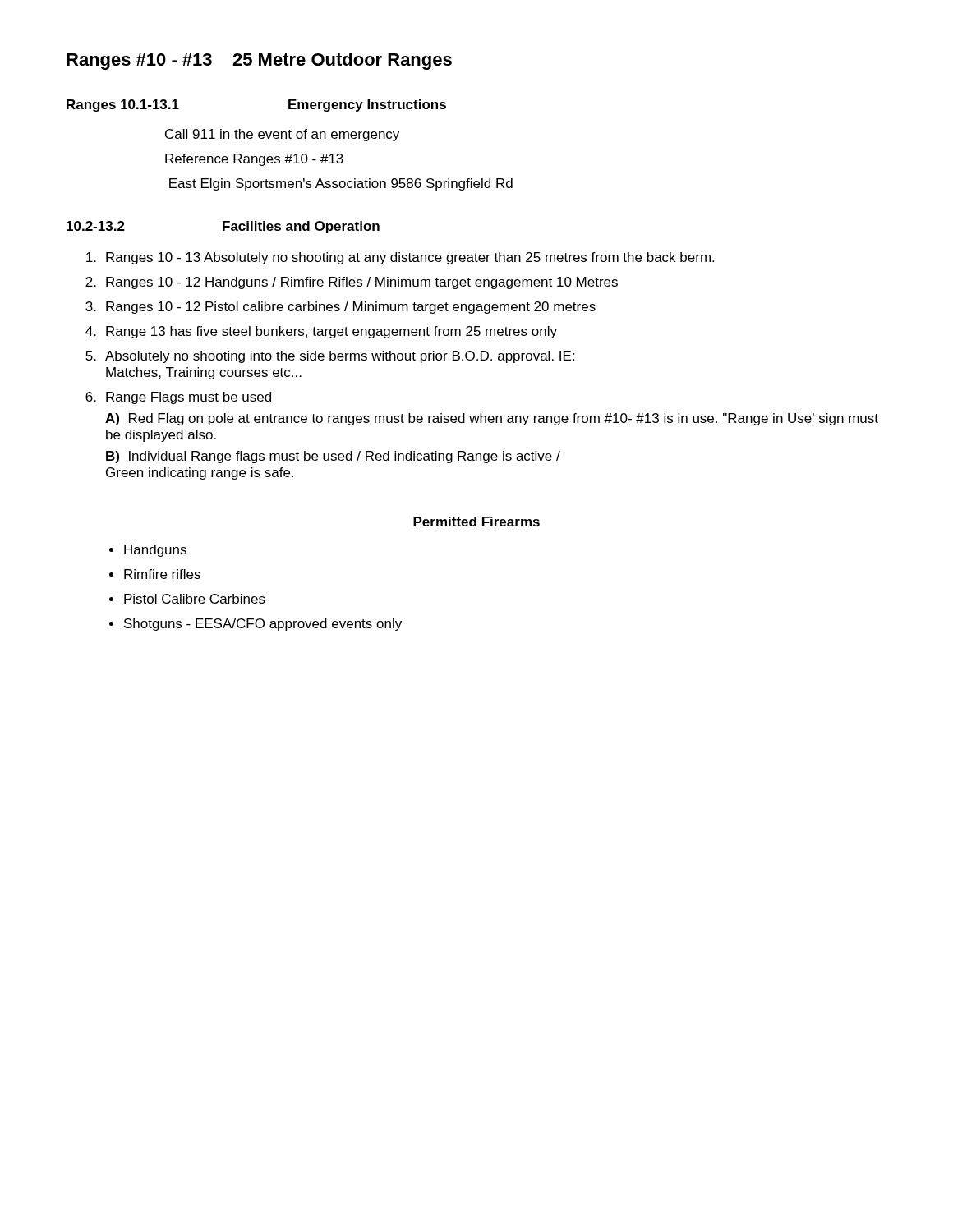Where is the passage that starts "4. Range 13"?

[476, 332]
